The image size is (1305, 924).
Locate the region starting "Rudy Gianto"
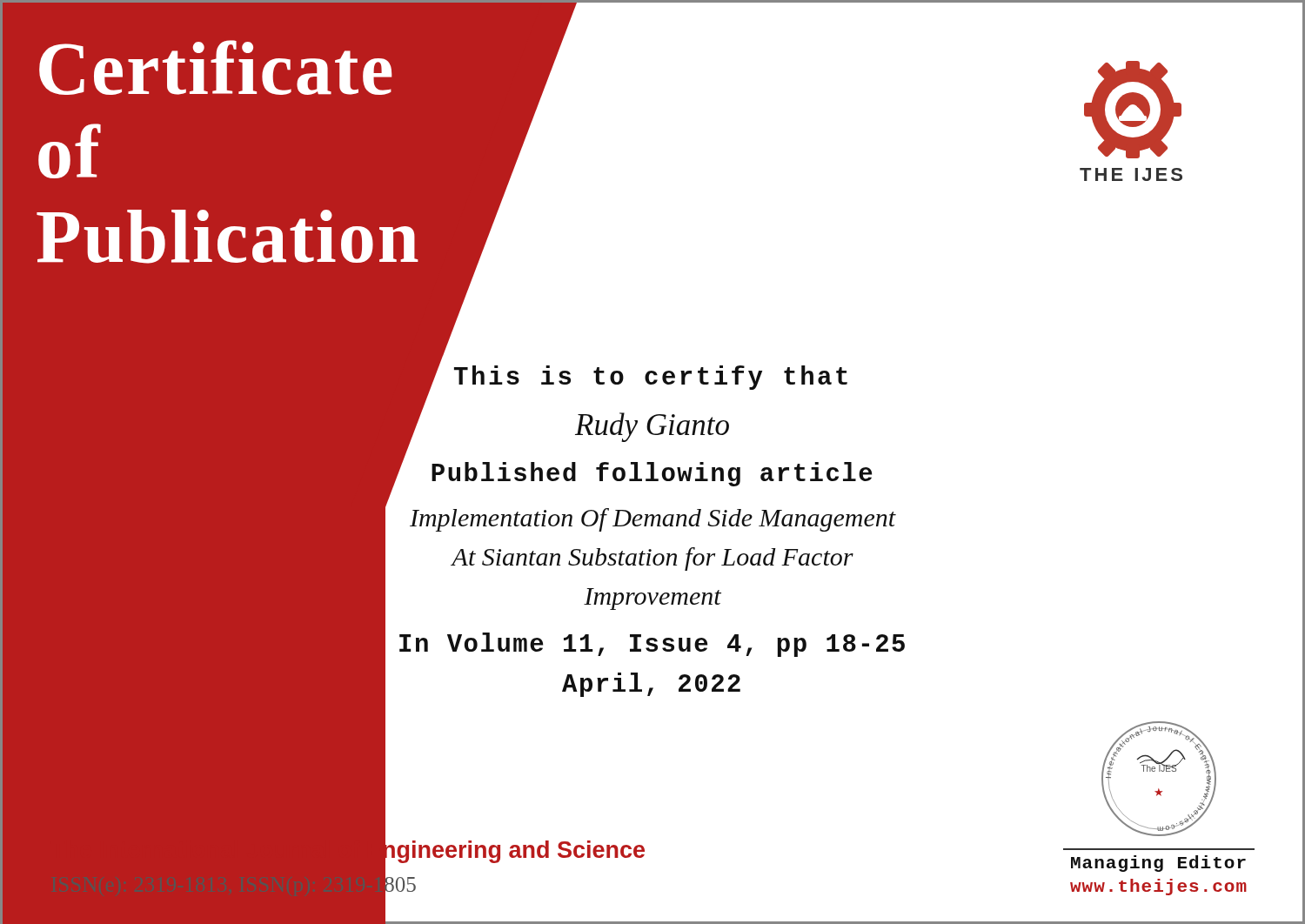[652, 425]
